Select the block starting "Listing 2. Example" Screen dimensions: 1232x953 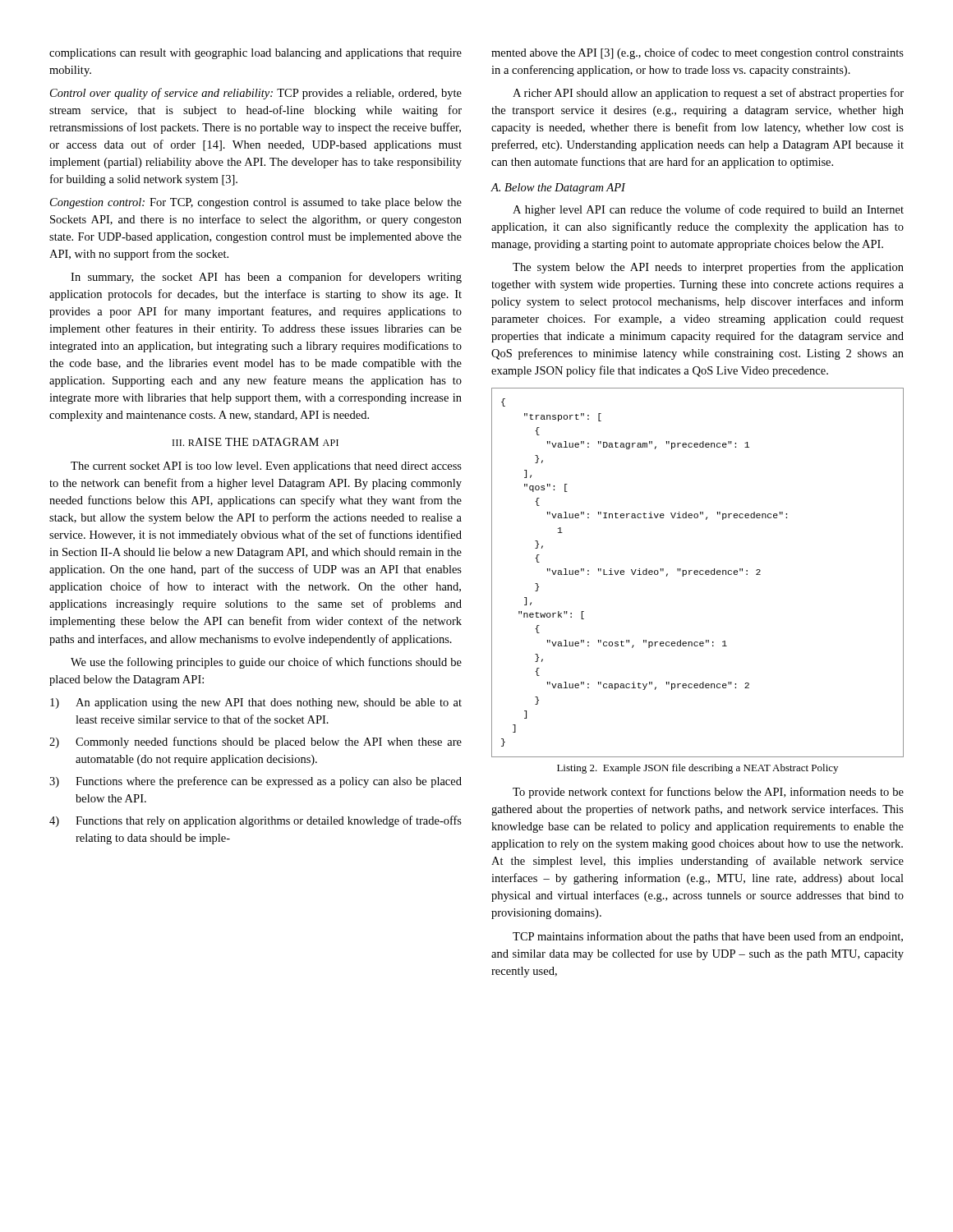(x=698, y=768)
